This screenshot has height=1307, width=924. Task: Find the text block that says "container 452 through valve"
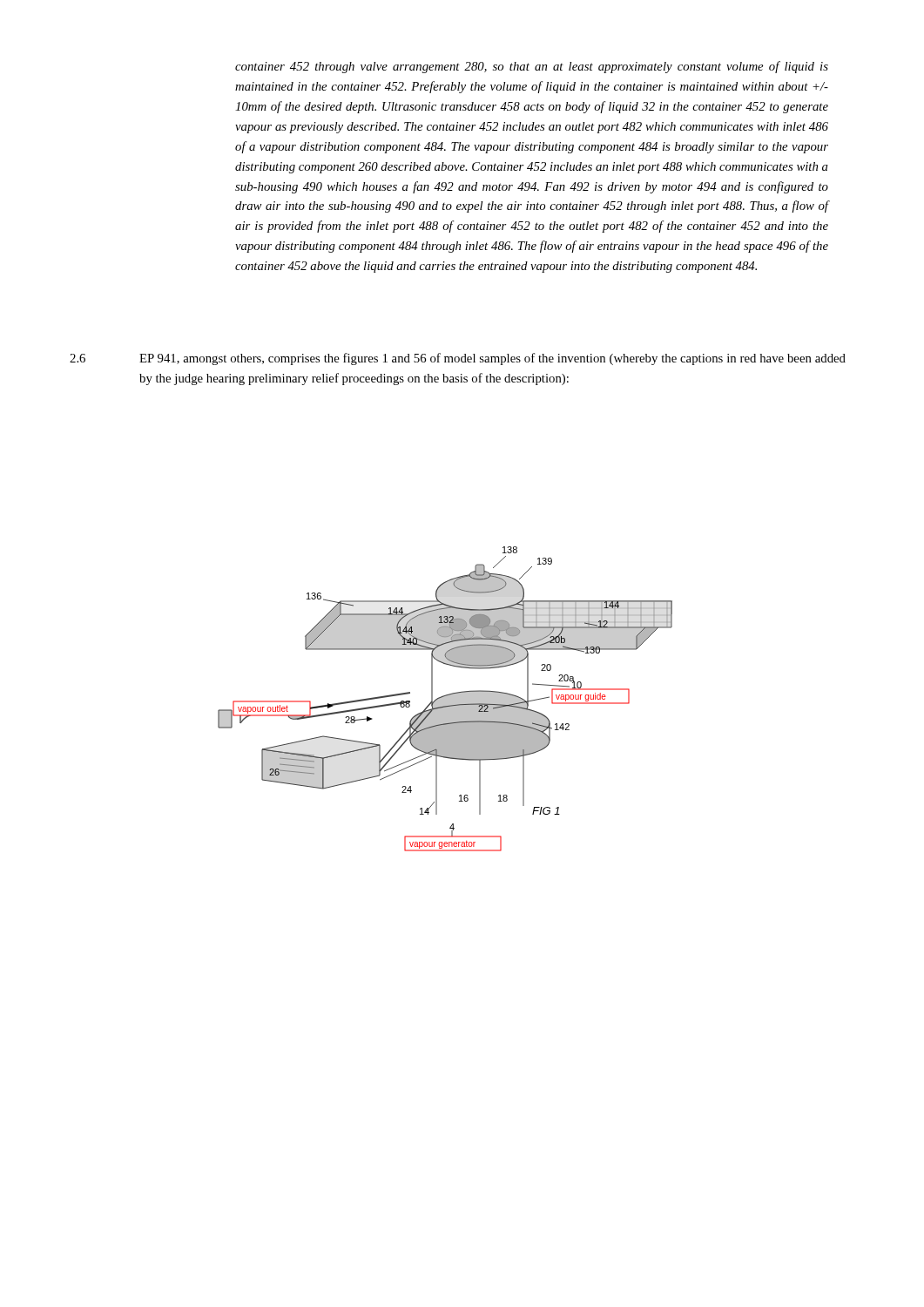532,166
